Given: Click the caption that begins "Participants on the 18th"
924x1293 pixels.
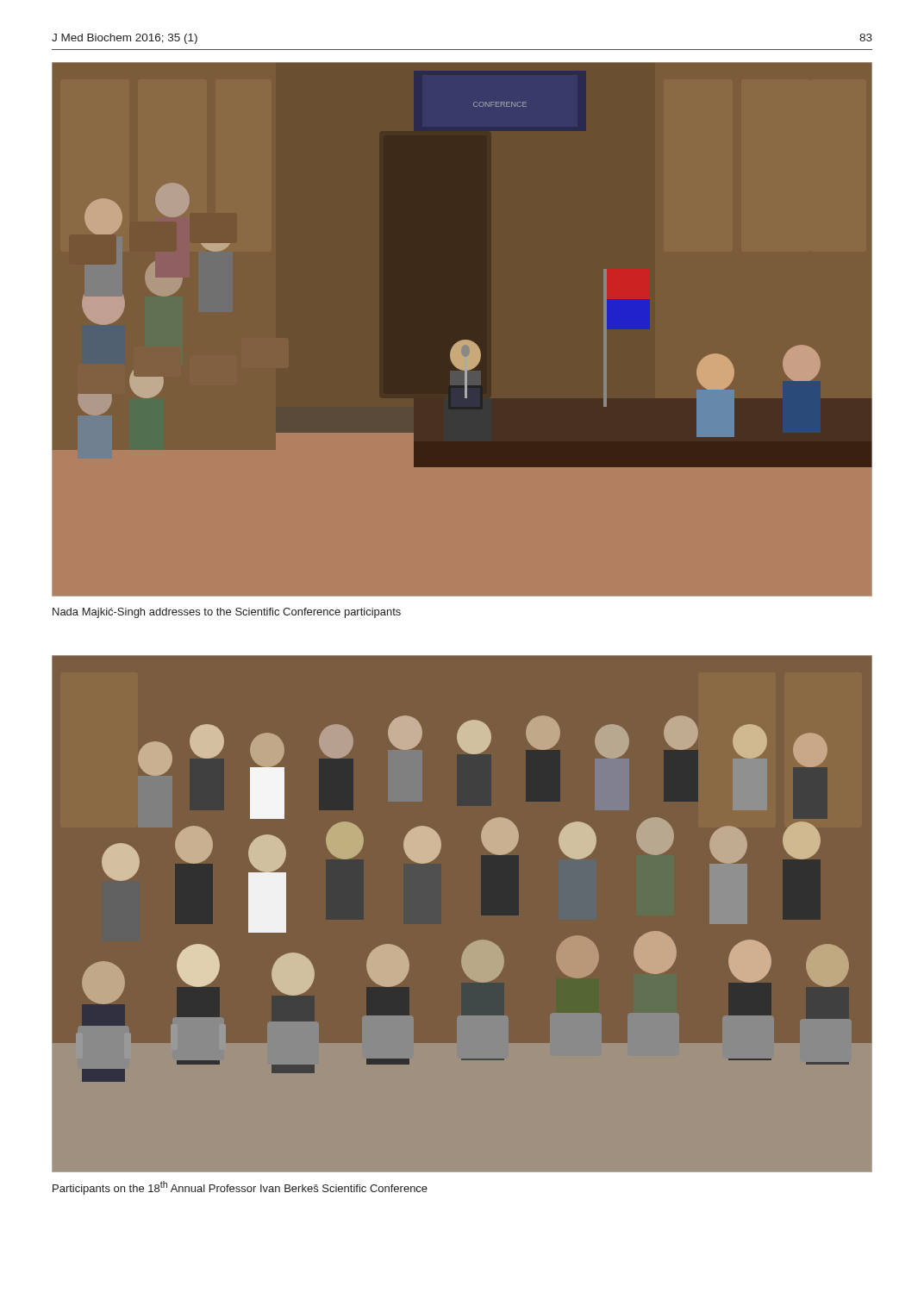Looking at the screenshot, I should (240, 1187).
